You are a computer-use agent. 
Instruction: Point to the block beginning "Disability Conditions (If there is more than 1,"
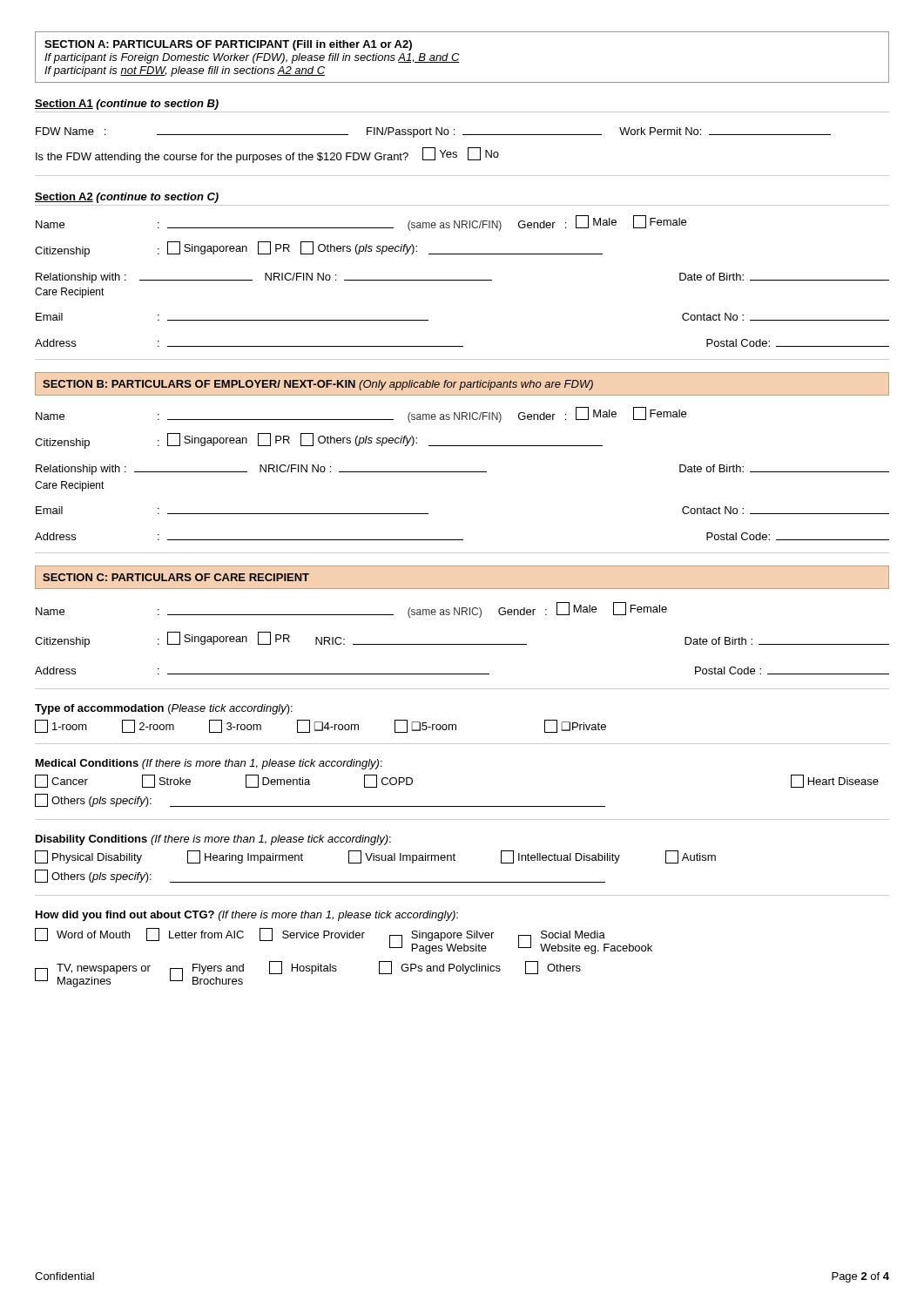pyautogui.click(x=213, y=839)
